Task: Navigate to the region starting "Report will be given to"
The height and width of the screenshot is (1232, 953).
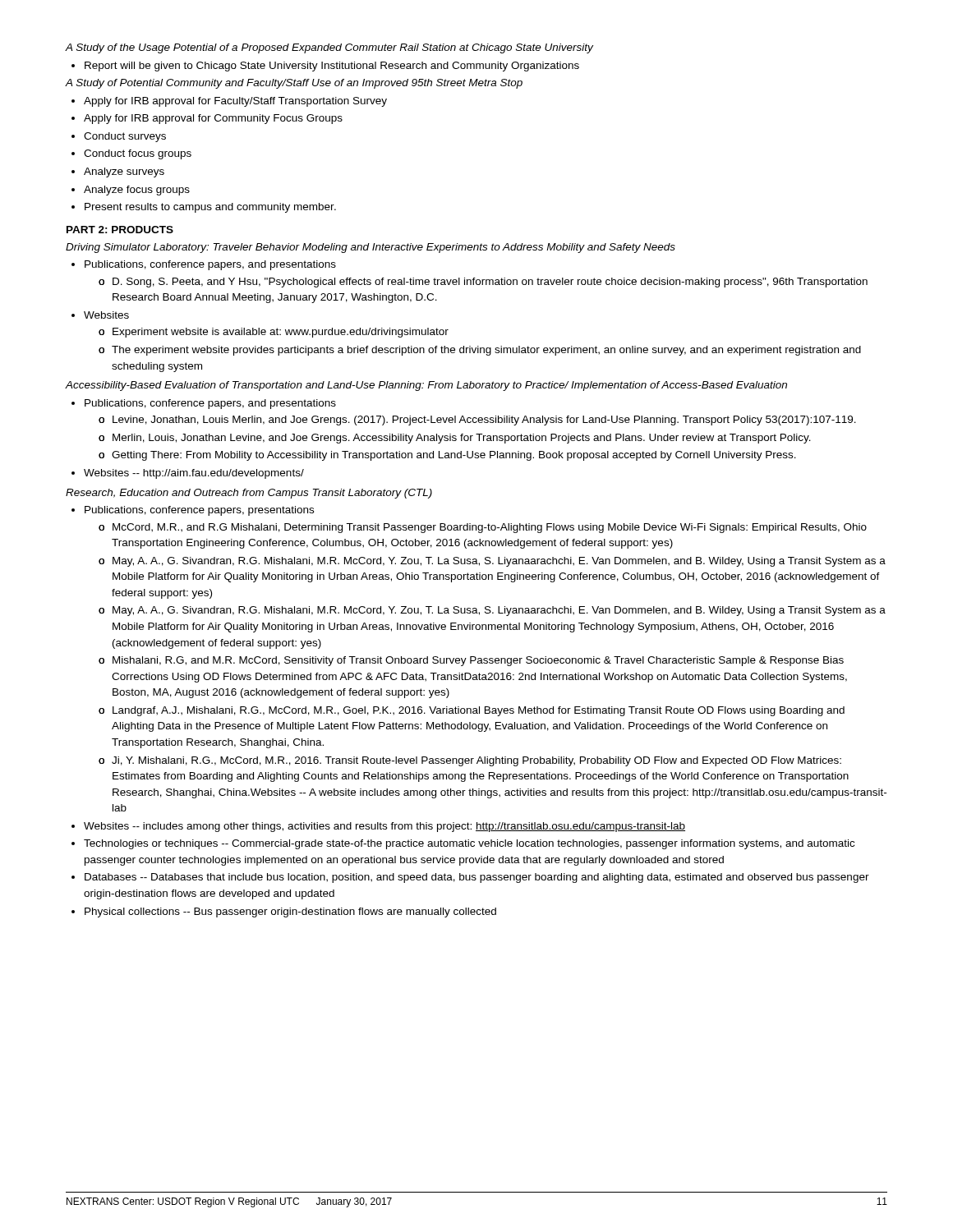Action: coord(332,65)
